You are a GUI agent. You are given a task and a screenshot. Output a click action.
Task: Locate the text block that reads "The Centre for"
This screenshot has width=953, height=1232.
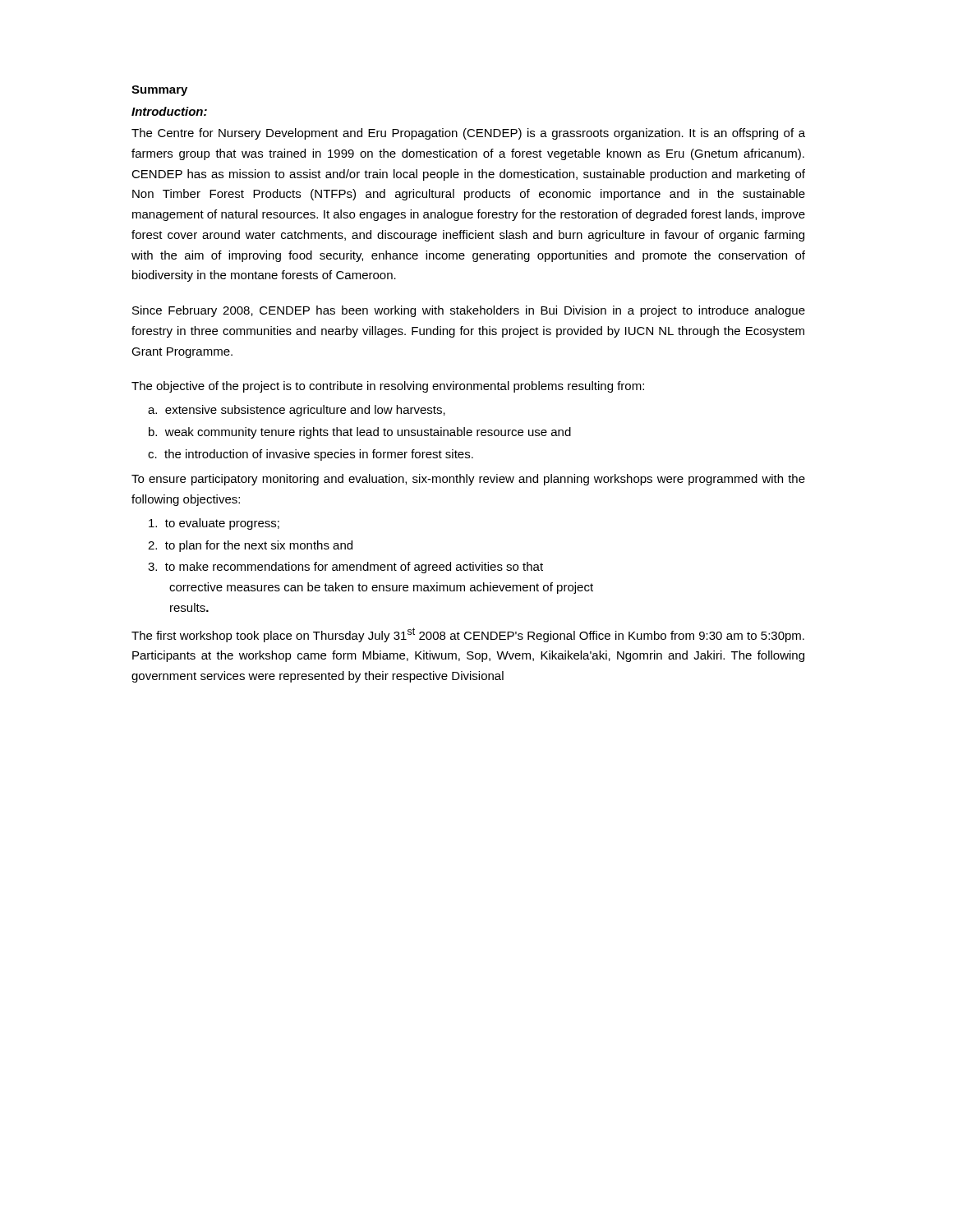click(x=468, y=204)
